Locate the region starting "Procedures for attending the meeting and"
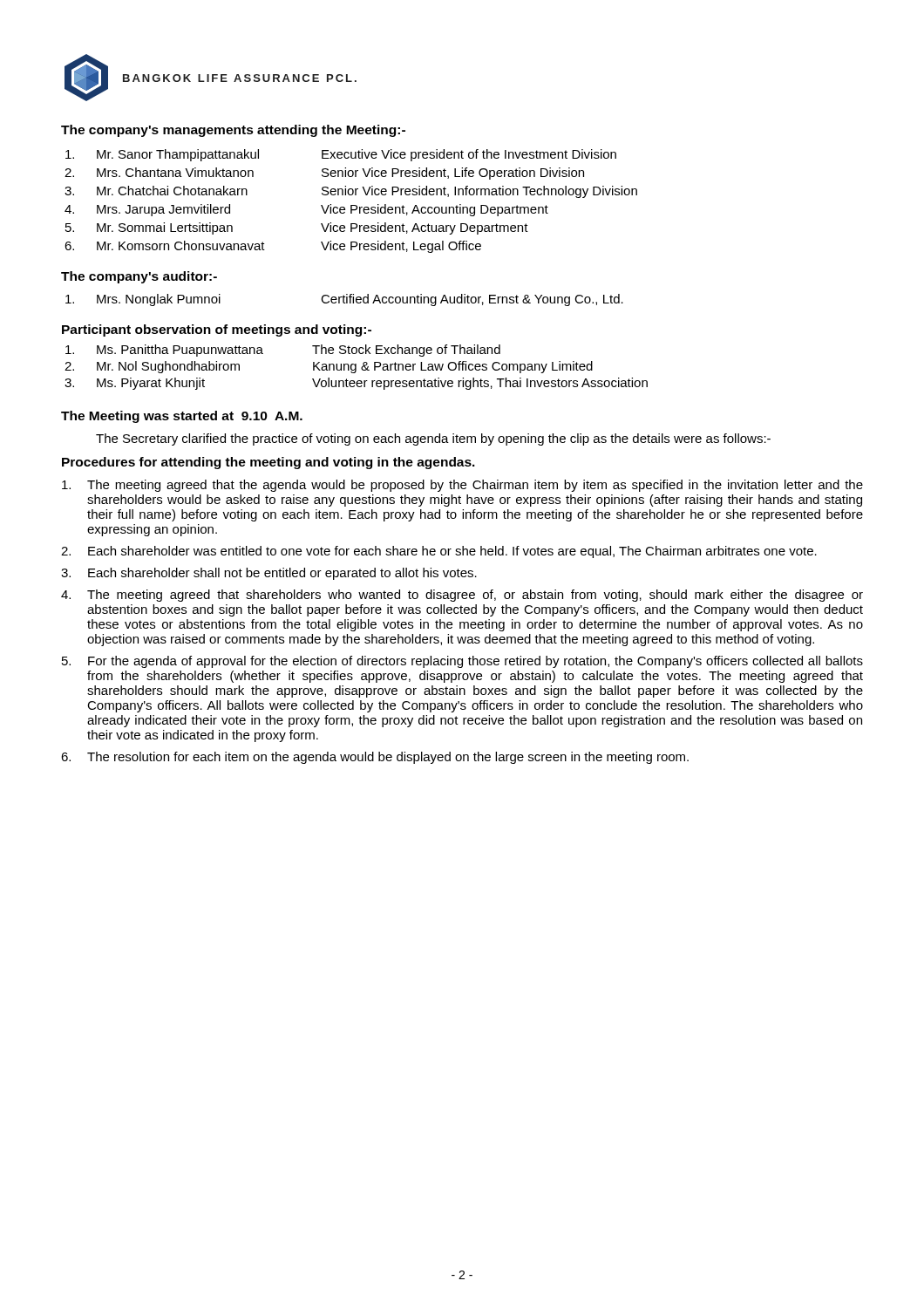924x1308 pixels. click(x=268, y=462)
